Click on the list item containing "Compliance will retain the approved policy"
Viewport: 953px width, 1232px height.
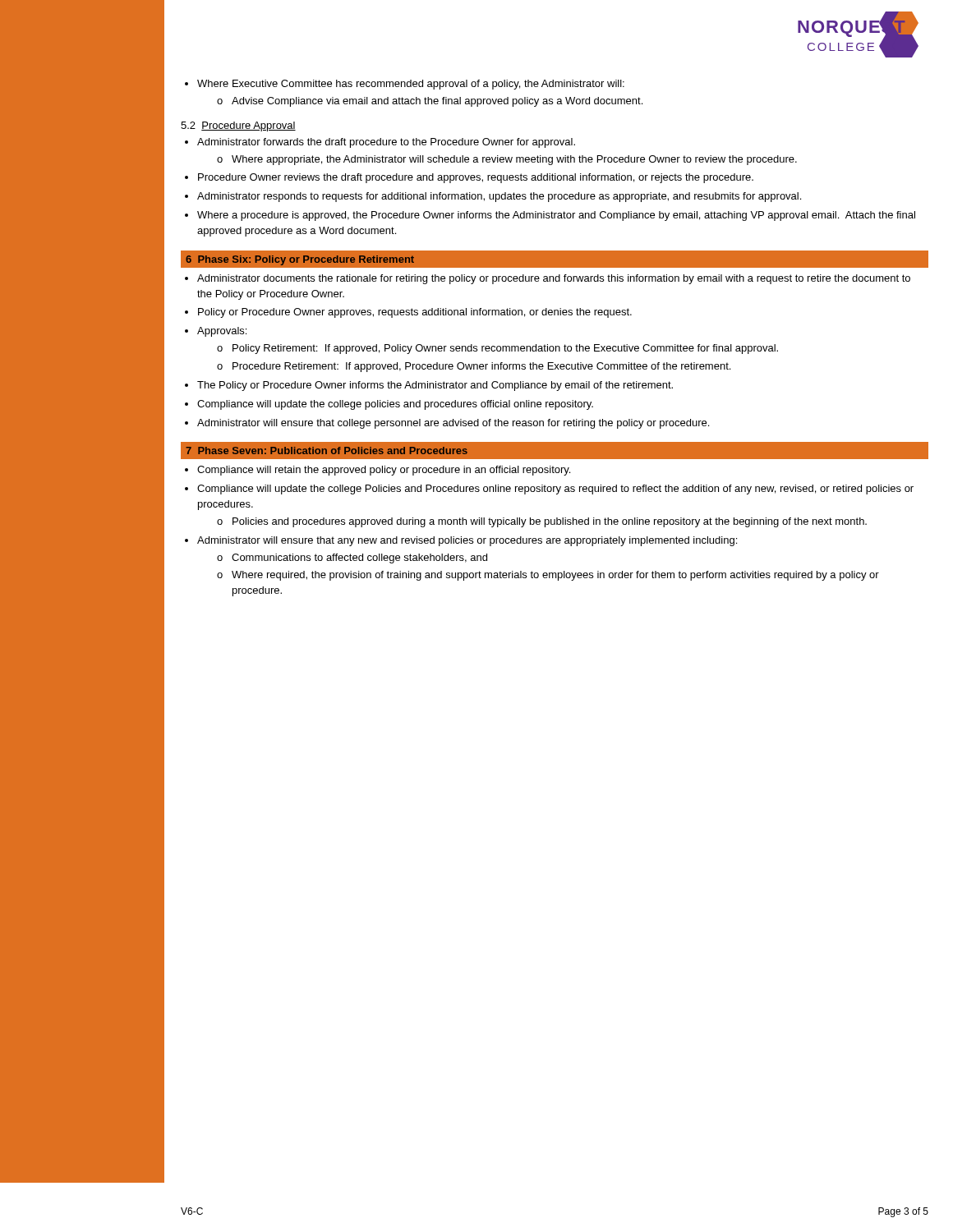[555, 531]
